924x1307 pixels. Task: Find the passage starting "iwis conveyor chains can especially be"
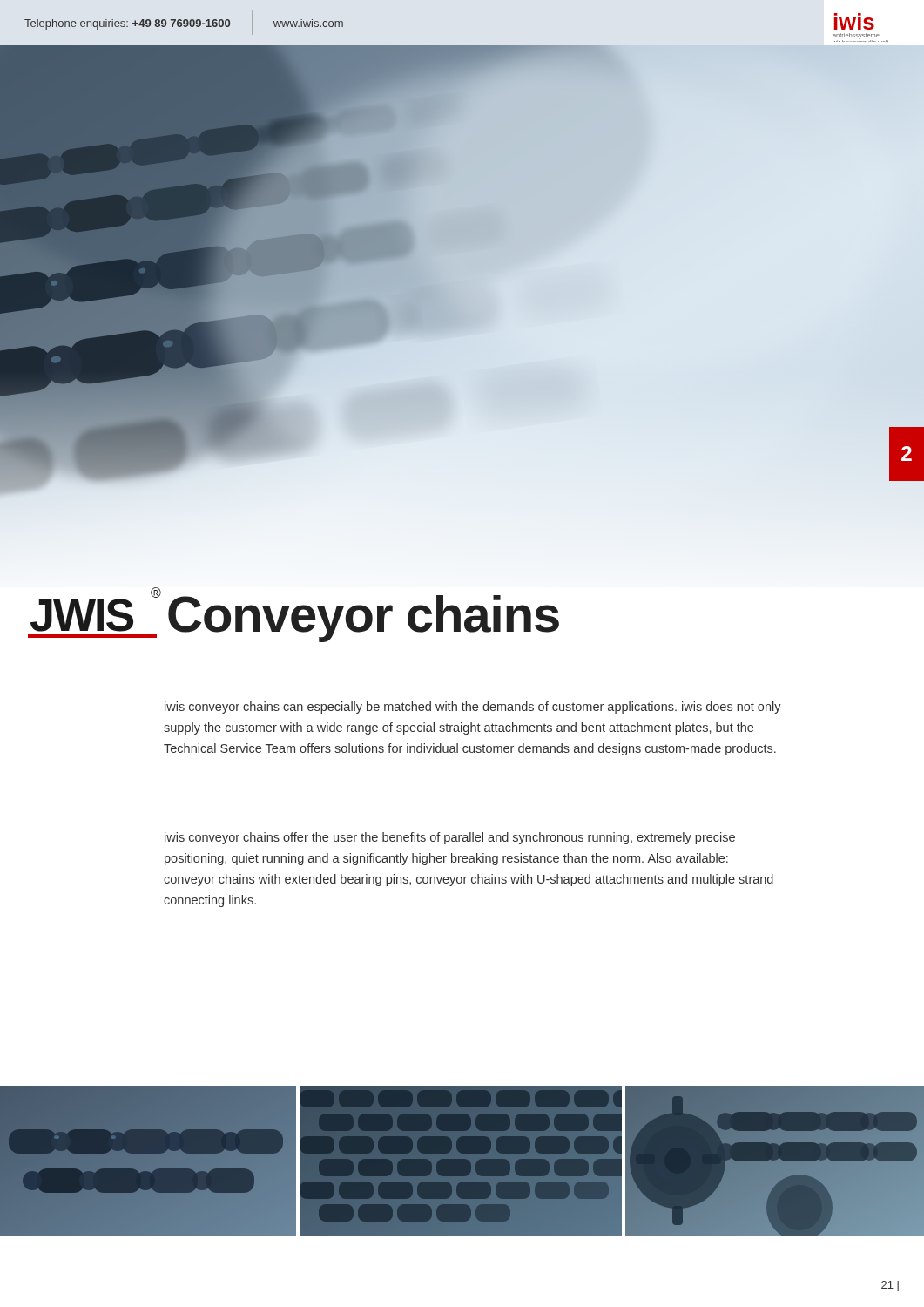click(473, 728)
